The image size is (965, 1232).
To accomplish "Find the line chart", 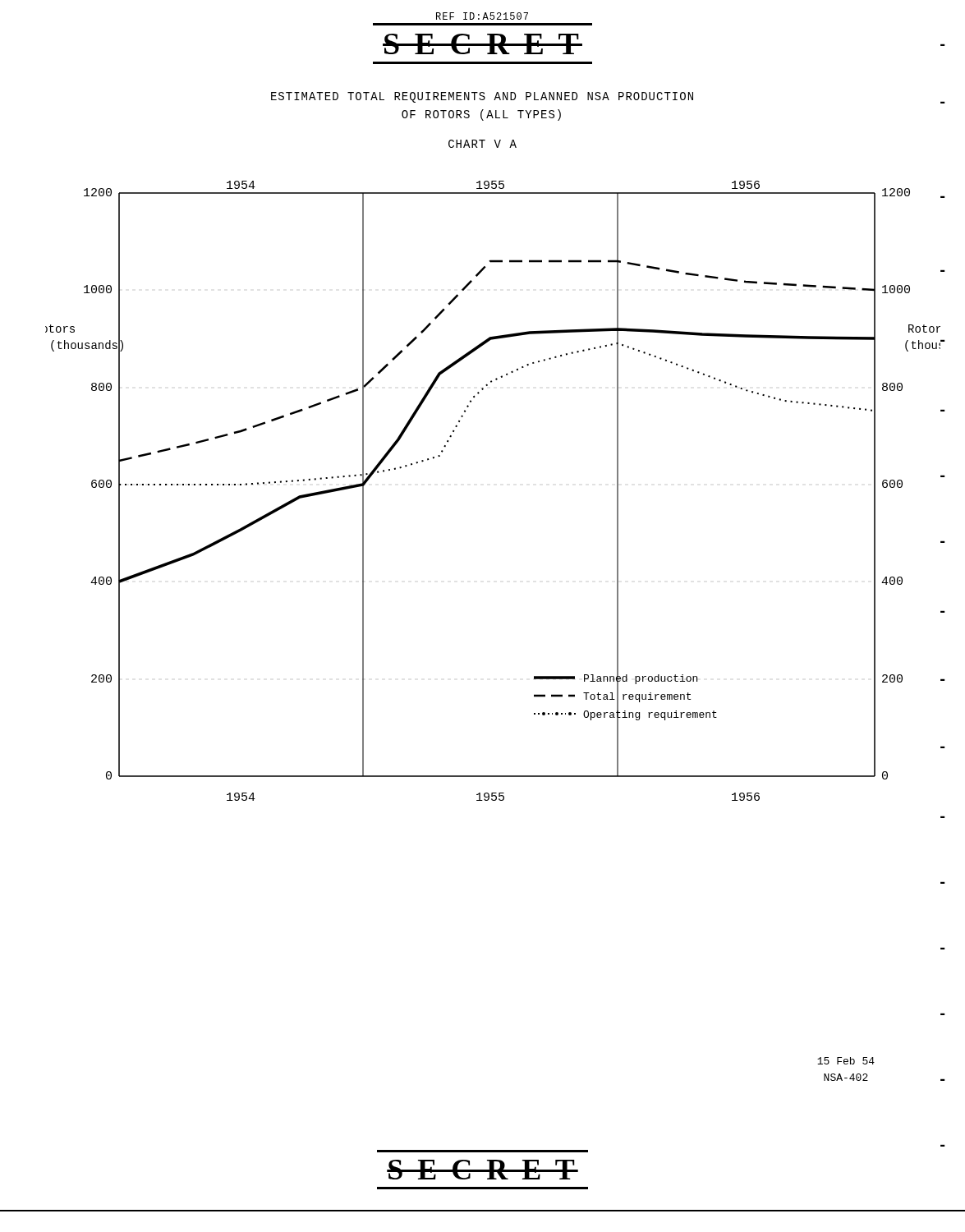I will [x=493, y=505].
